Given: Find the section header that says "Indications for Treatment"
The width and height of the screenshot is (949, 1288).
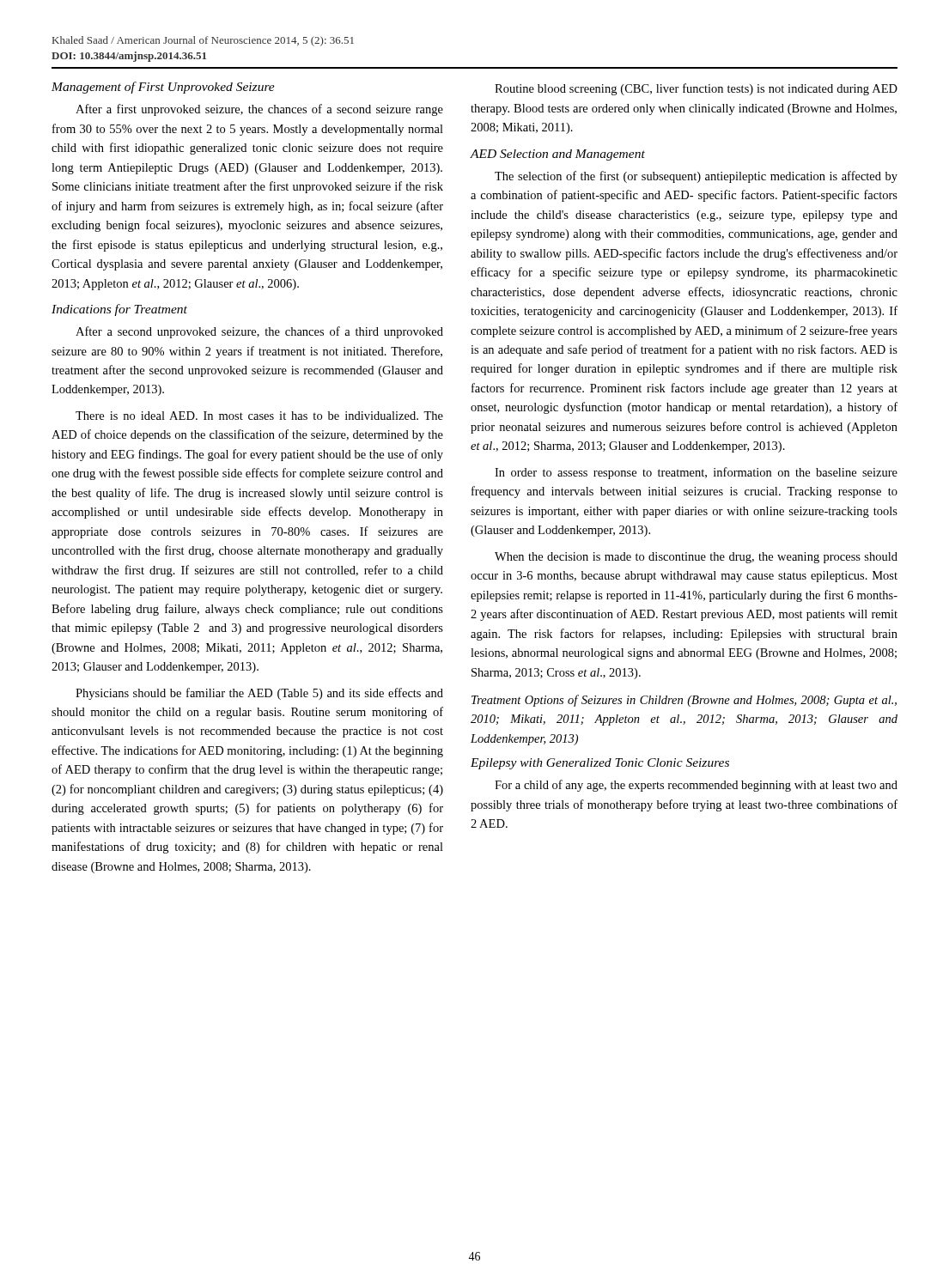Looking at the screenshot, I should pos(119,309).
